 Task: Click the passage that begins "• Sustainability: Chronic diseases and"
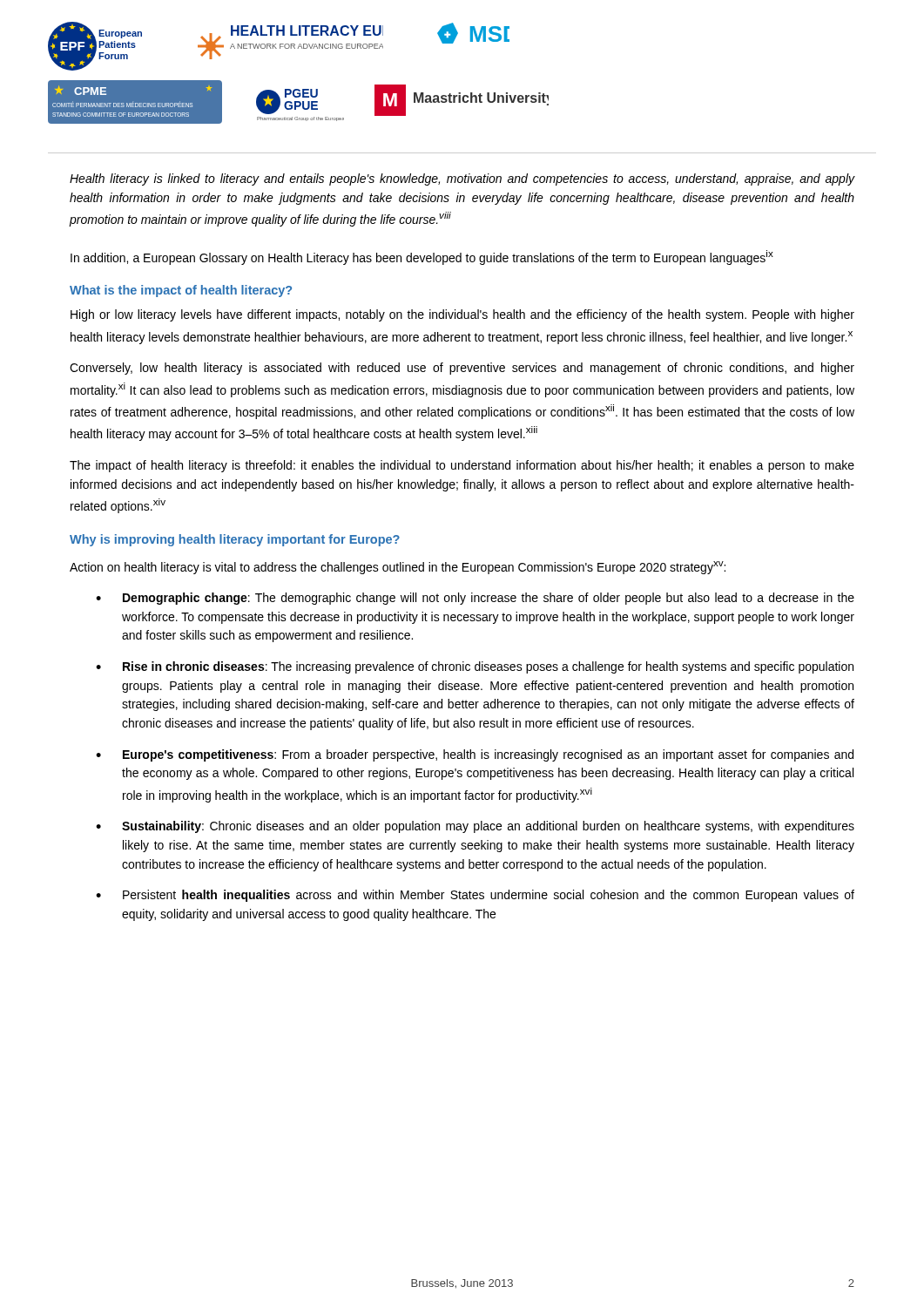475,846
